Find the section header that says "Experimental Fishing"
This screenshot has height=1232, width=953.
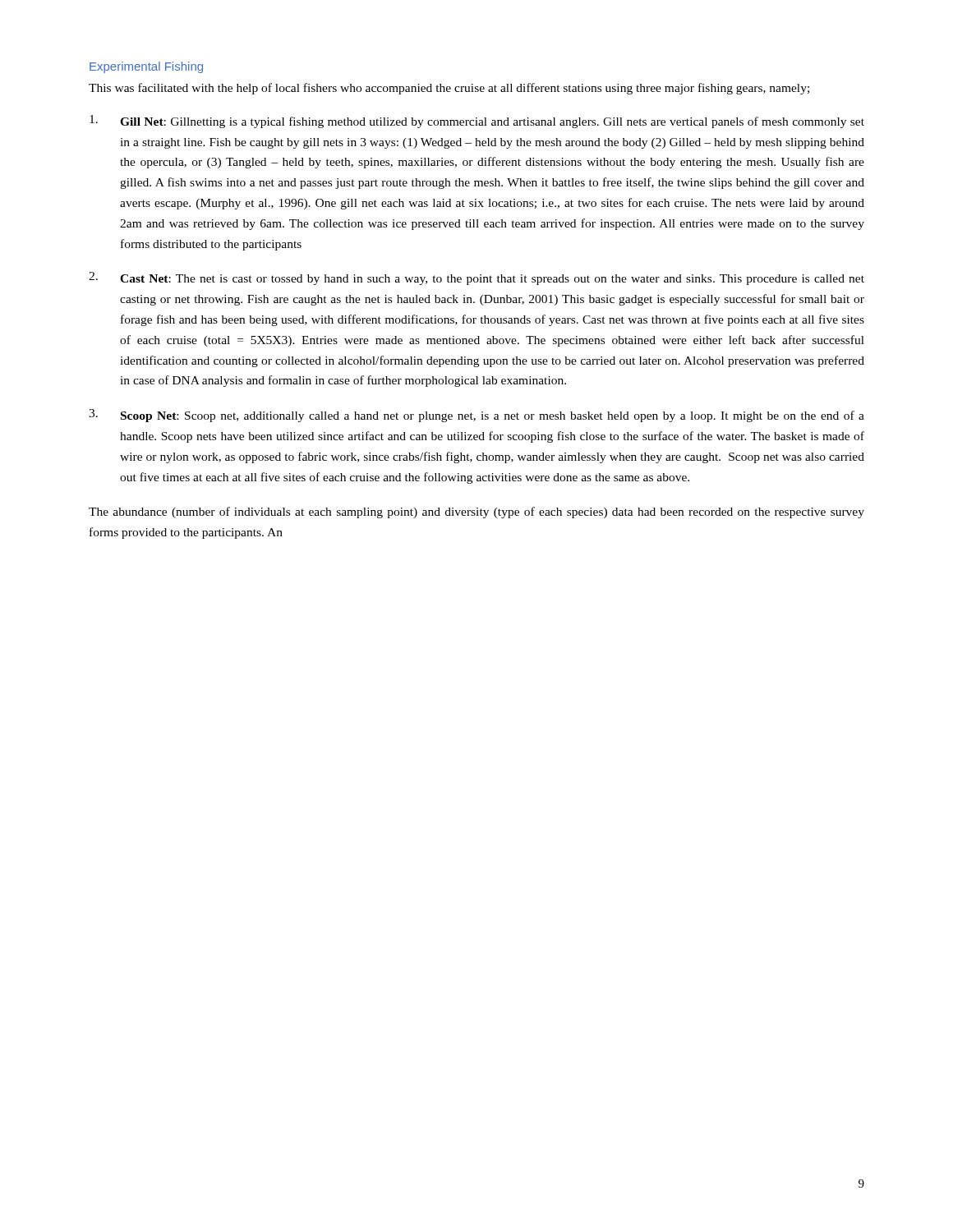point(146,67)
